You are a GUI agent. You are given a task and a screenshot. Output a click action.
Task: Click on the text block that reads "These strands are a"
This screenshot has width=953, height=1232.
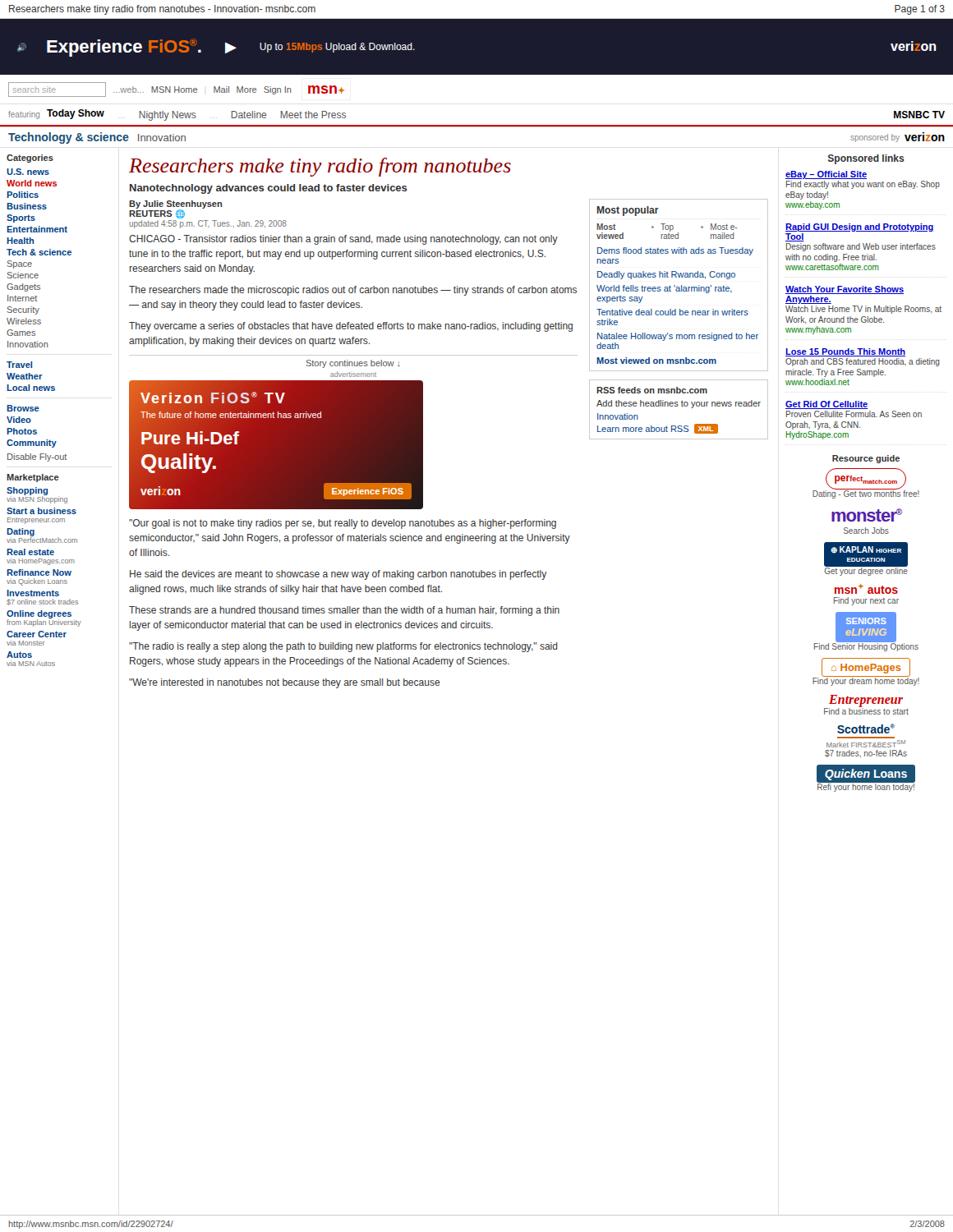tap(344, 618)
